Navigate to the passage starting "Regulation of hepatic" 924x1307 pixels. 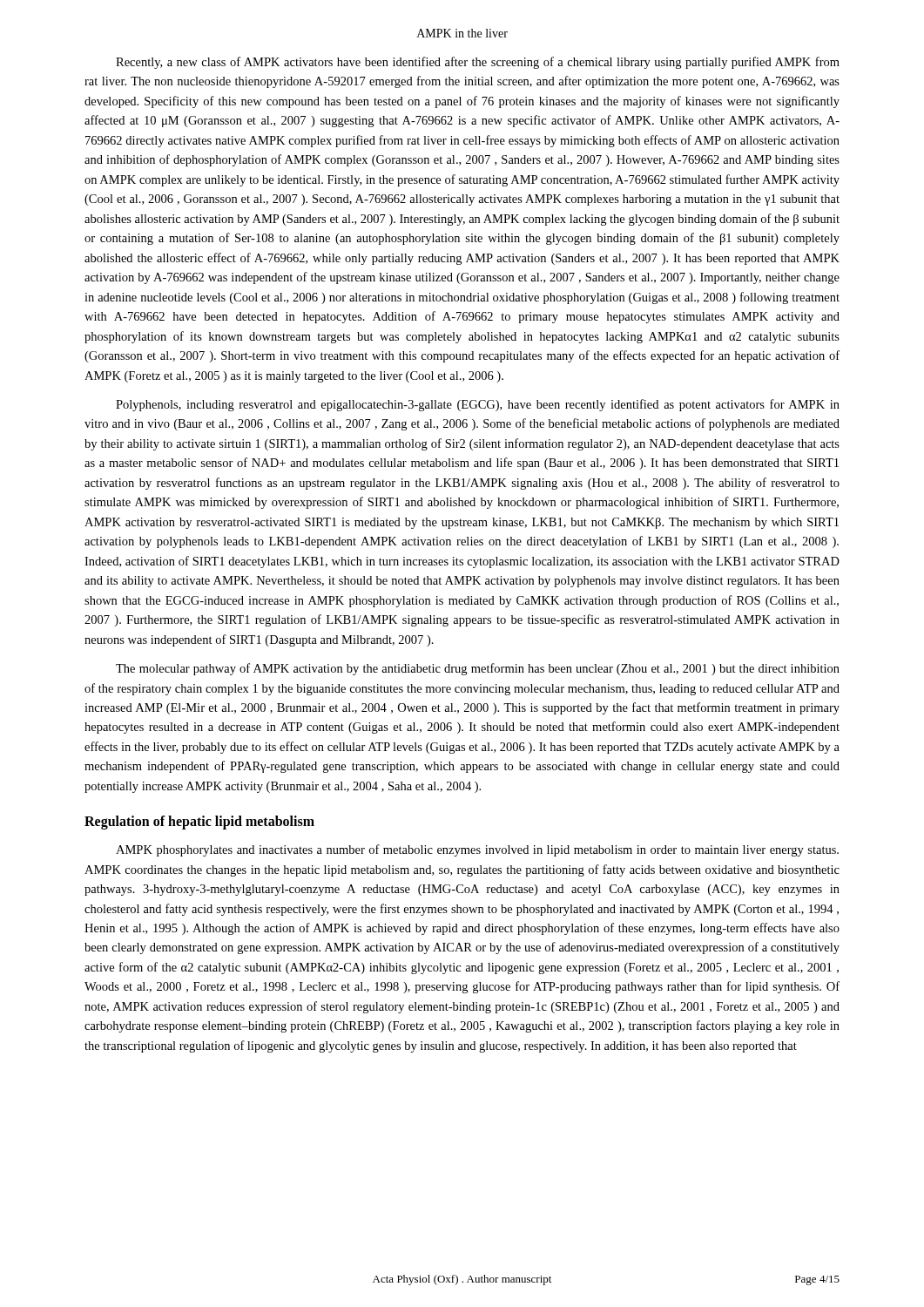point(199,822)
